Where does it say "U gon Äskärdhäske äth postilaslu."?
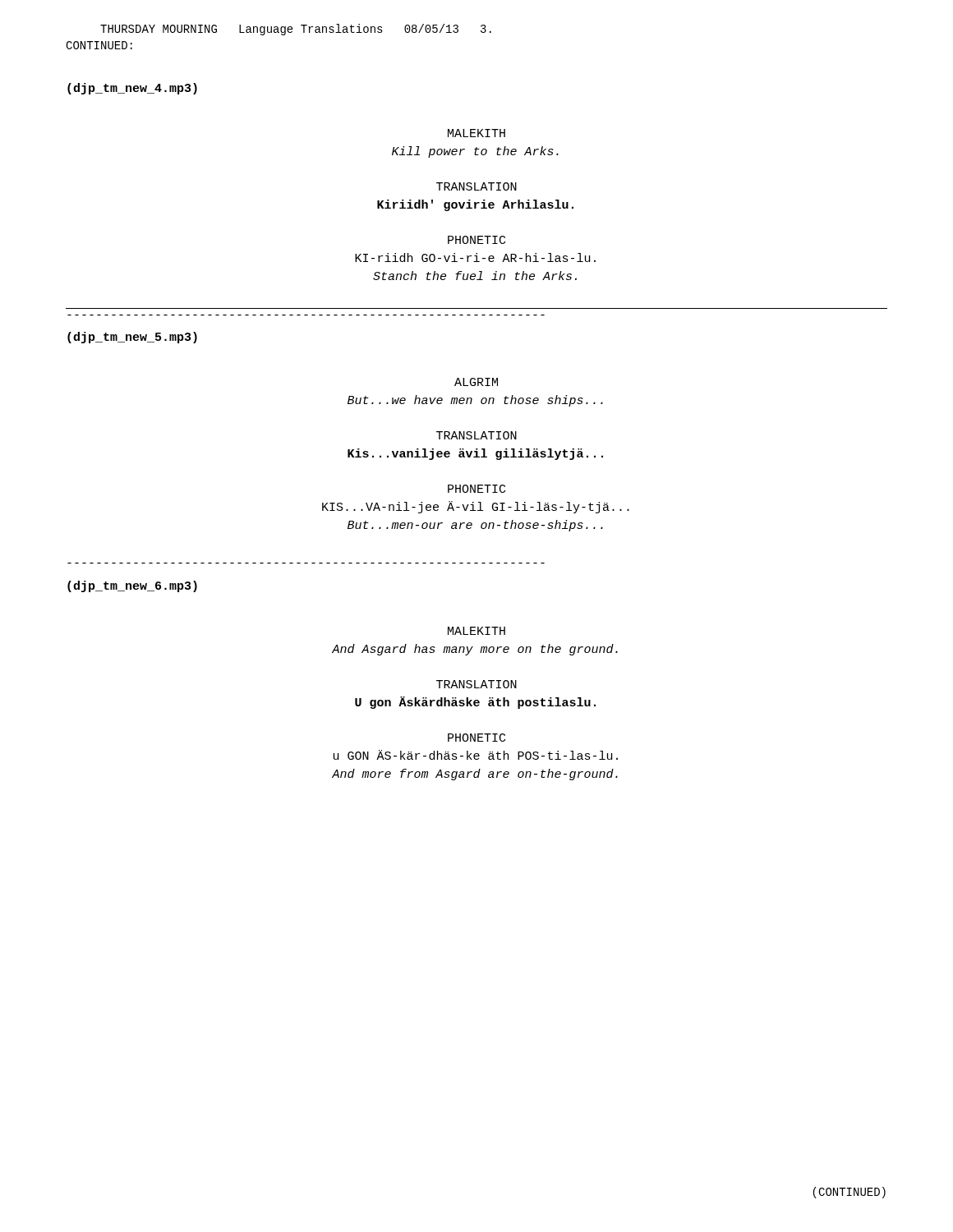The image size is (953, 1232). [x=476, y=703]
